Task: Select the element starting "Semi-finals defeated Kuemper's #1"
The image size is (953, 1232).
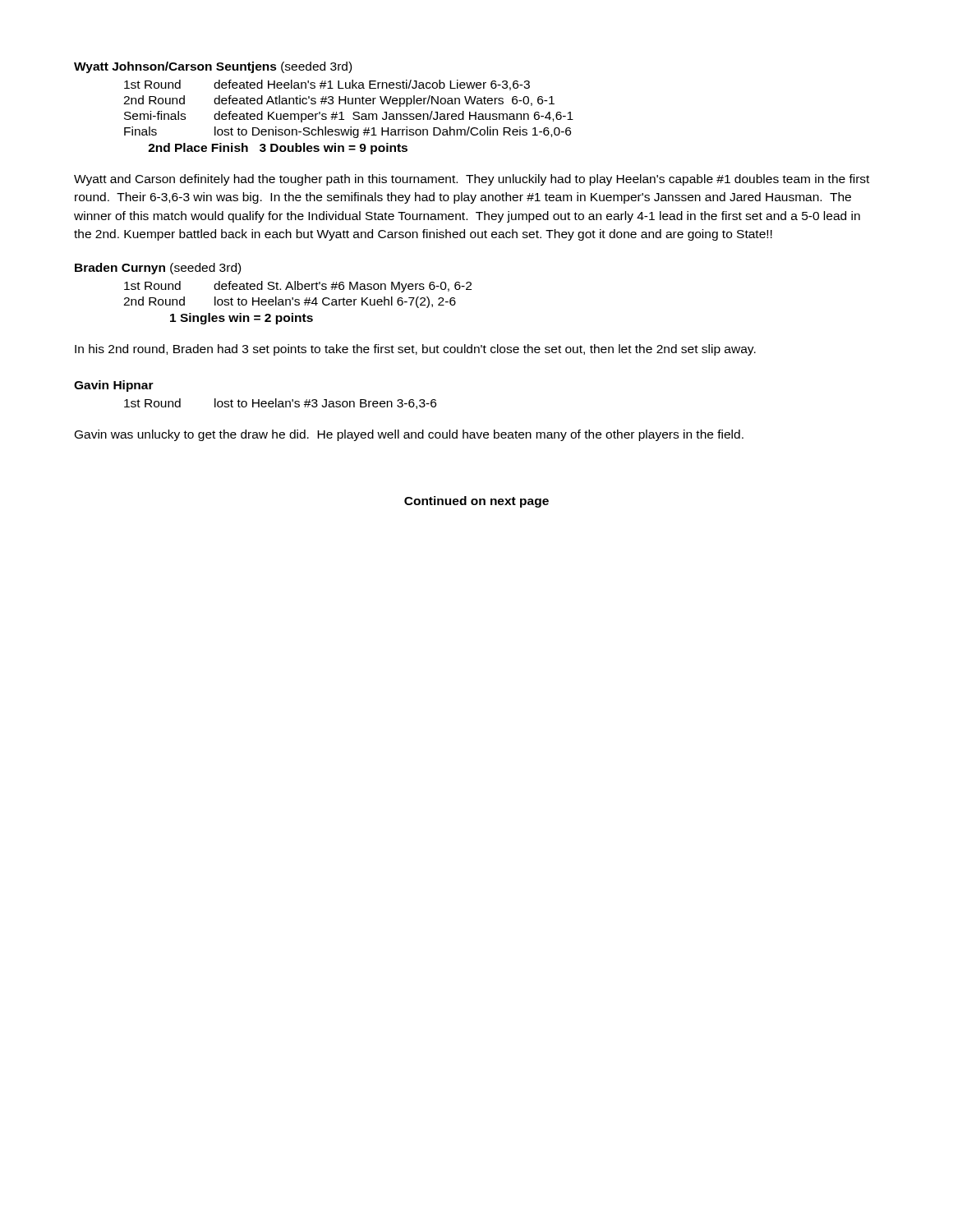Action: pyautogui.click(x=348, y=116)
